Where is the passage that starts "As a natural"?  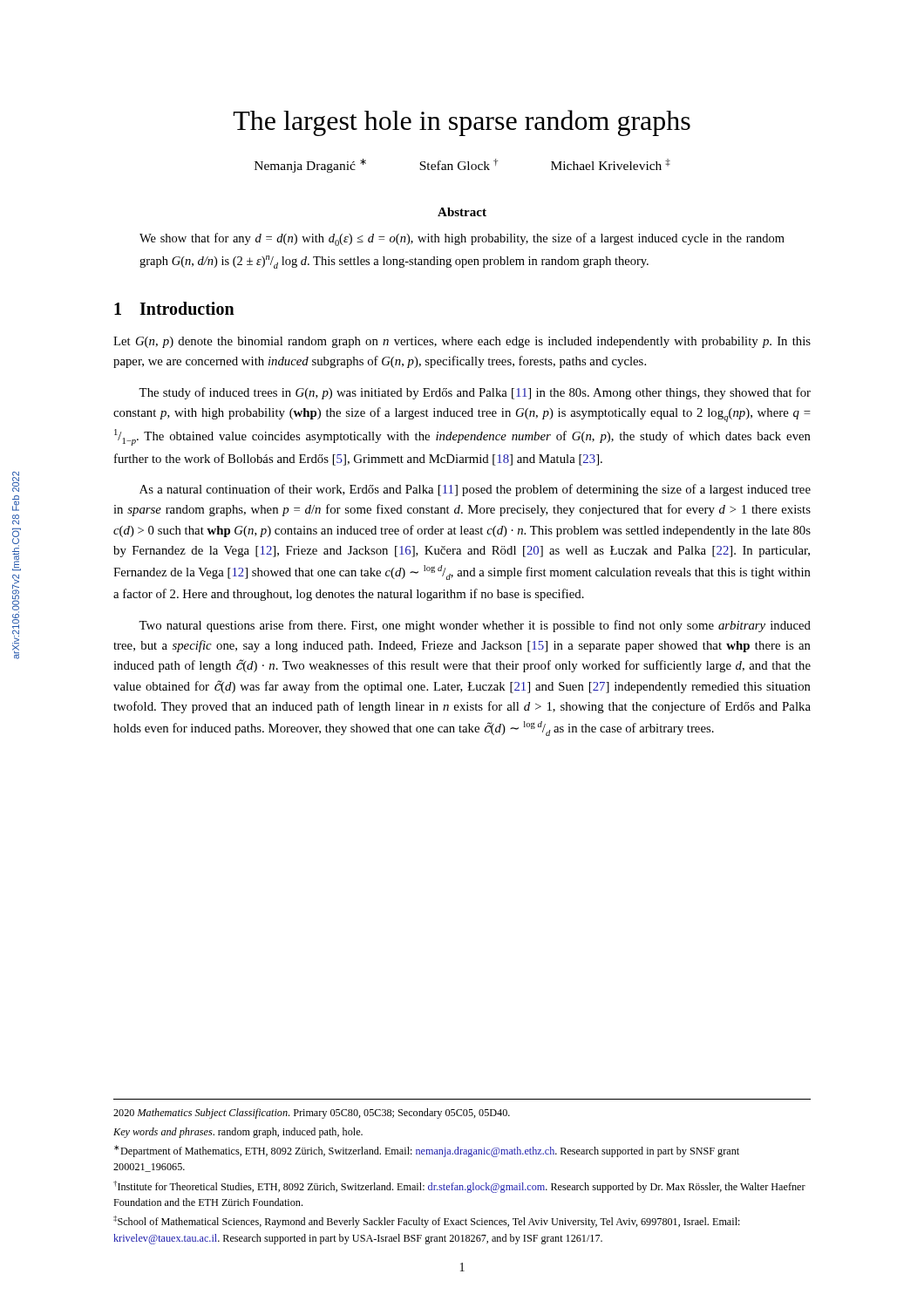coord(462,542)
